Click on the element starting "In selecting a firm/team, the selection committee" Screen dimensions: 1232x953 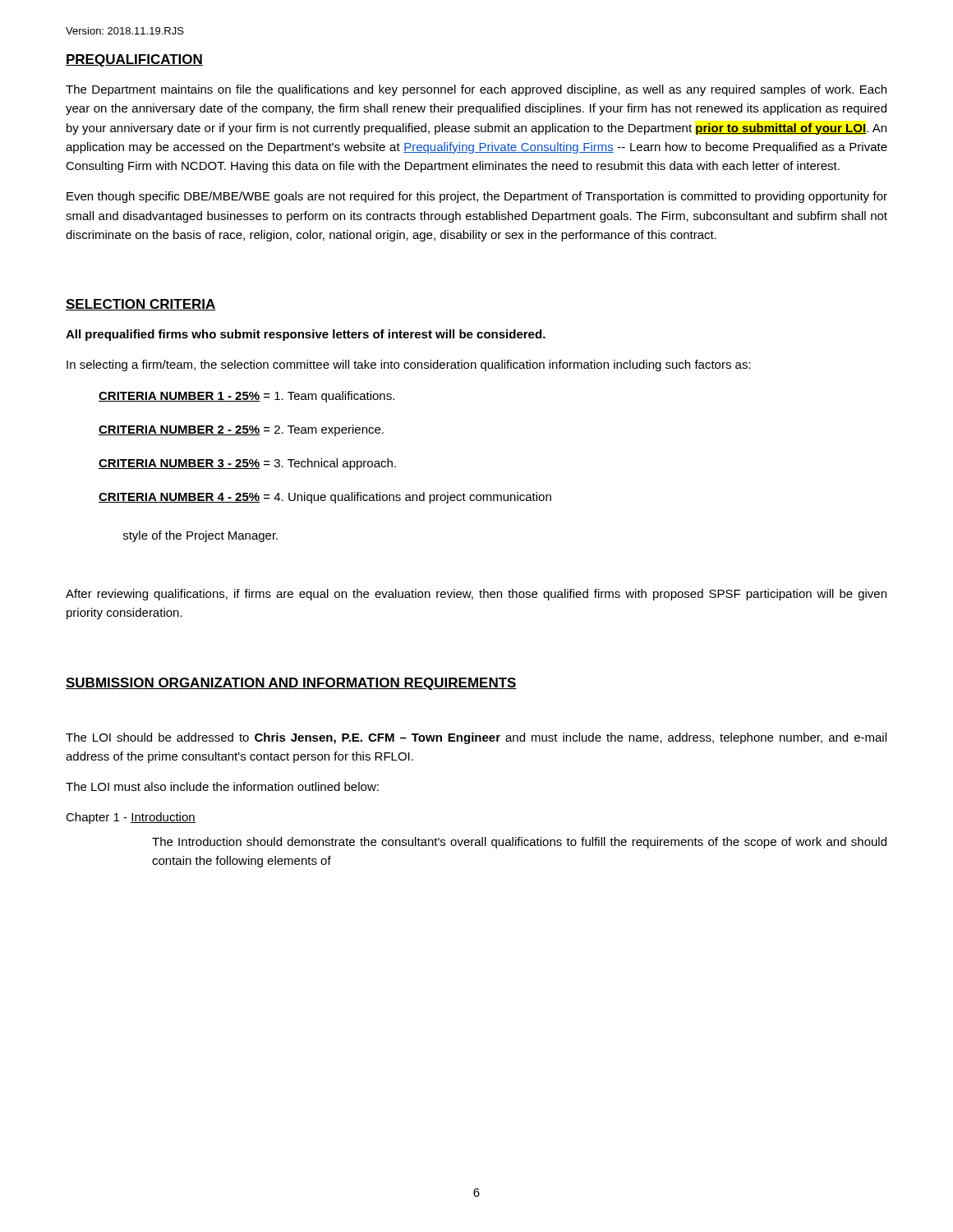[x=409, y=364]
